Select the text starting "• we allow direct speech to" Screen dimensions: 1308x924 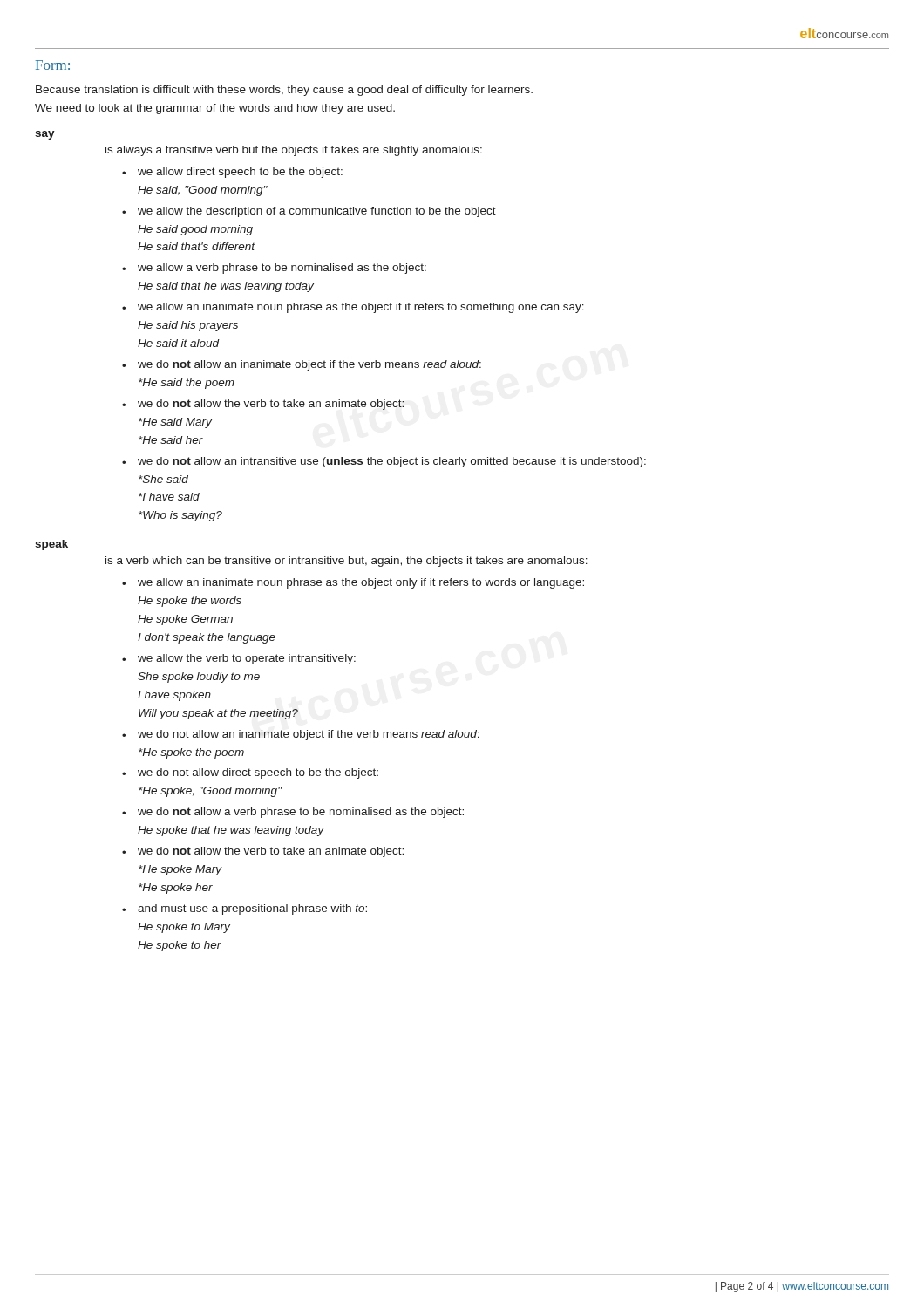(x=232, y=173)
